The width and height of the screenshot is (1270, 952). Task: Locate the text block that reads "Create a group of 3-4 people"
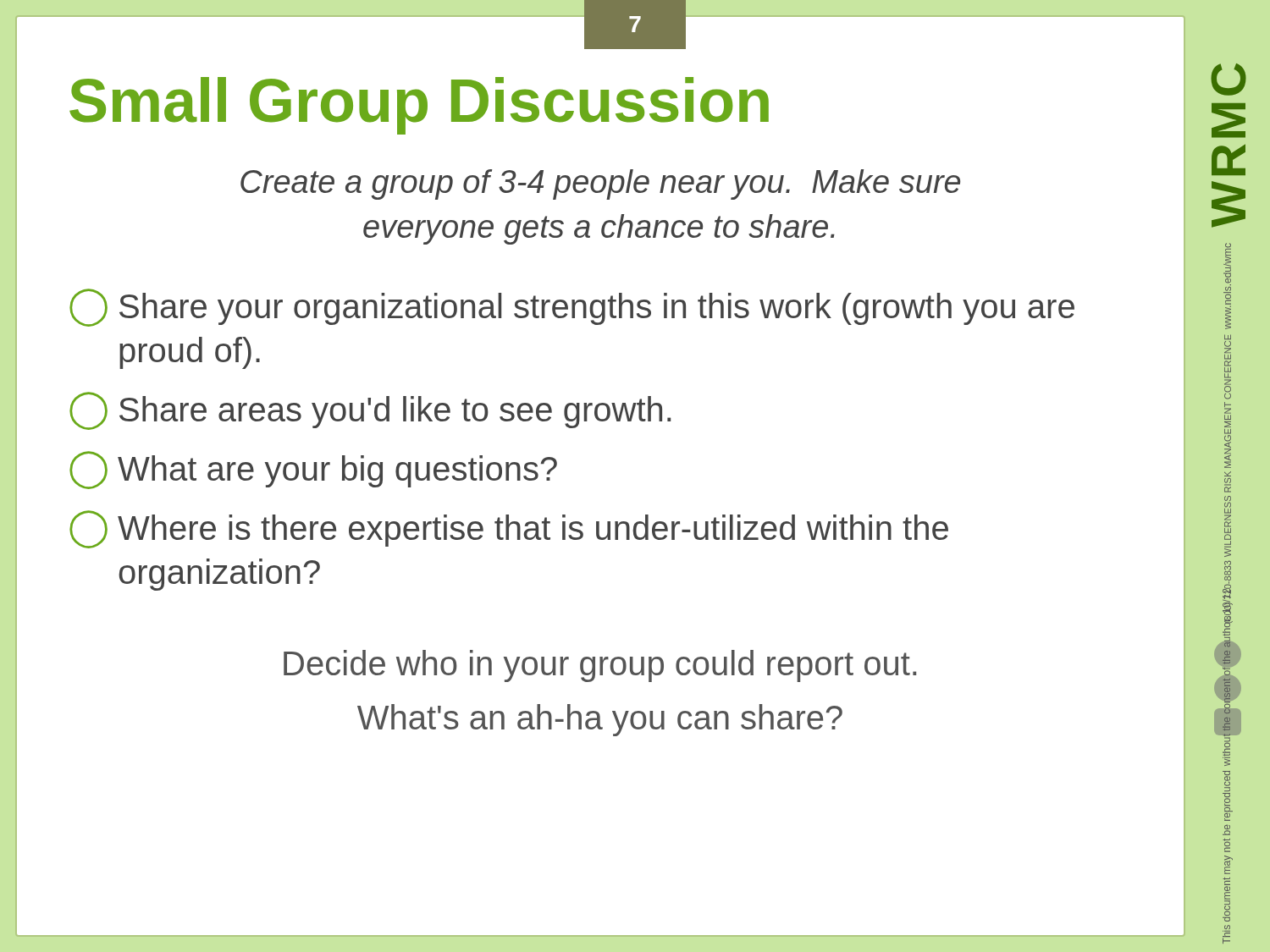click(x=600, y=205)
